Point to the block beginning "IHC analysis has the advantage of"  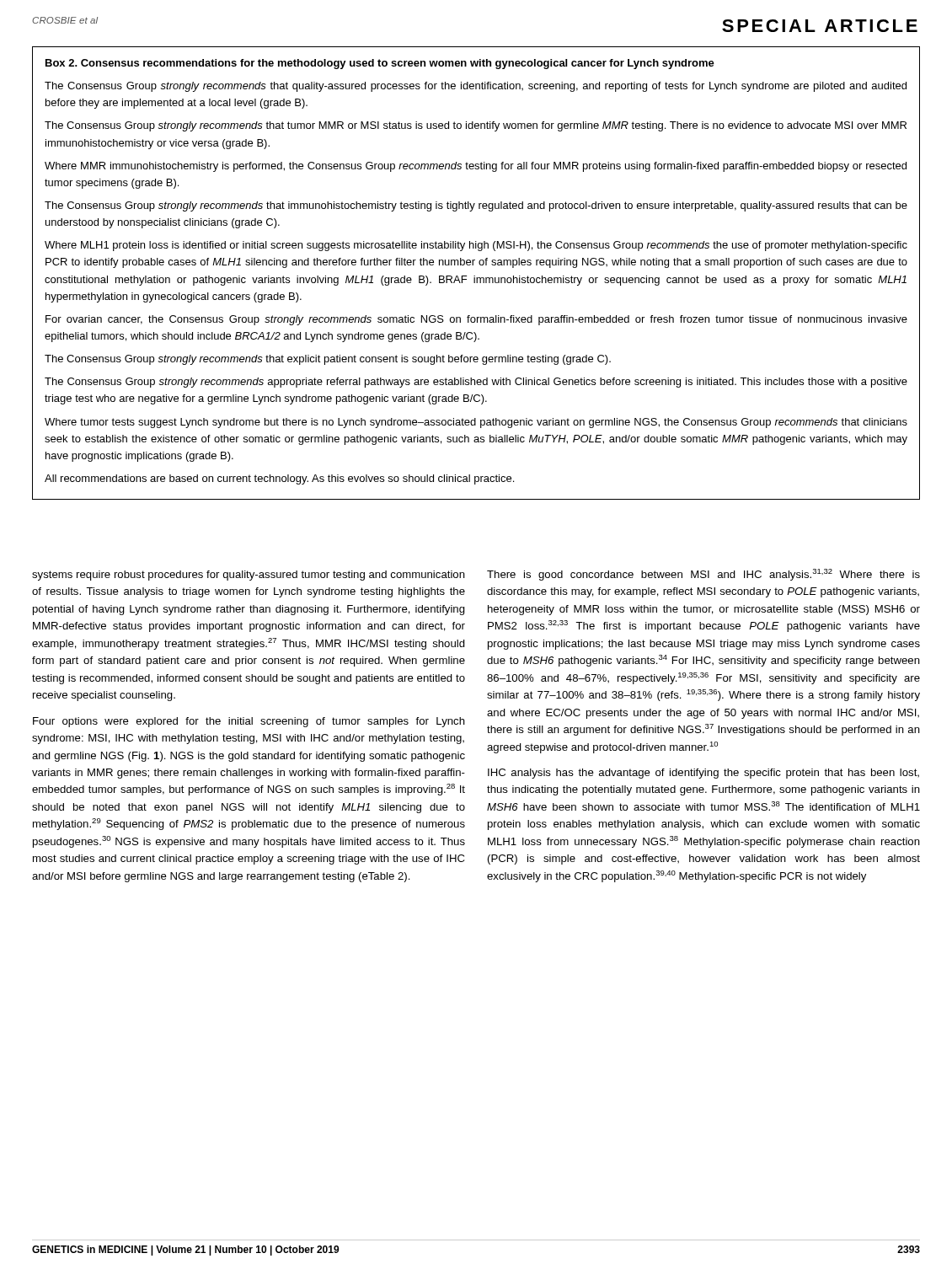point(703,825)
